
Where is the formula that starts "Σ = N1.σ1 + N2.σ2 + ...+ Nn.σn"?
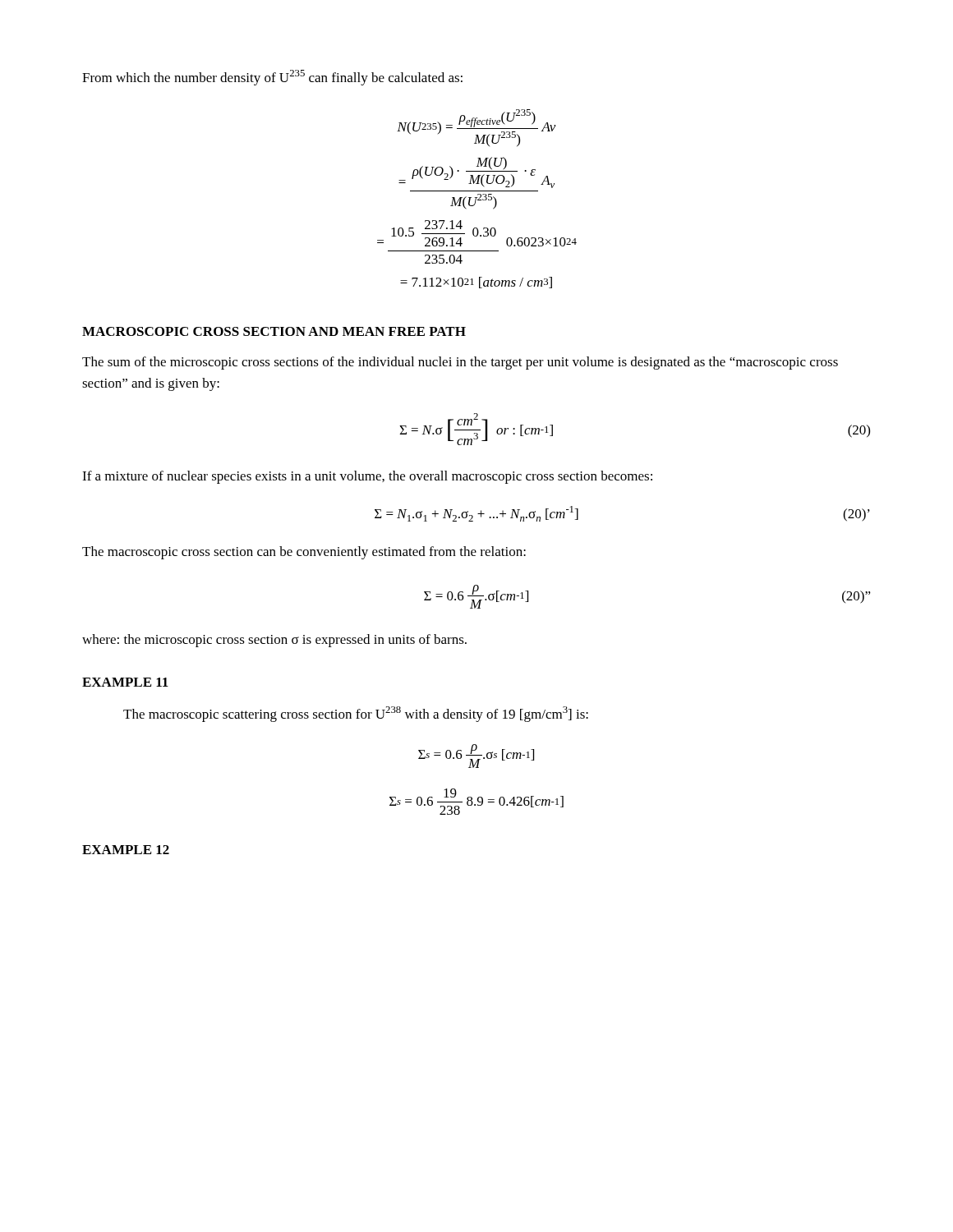coord(476,514)
